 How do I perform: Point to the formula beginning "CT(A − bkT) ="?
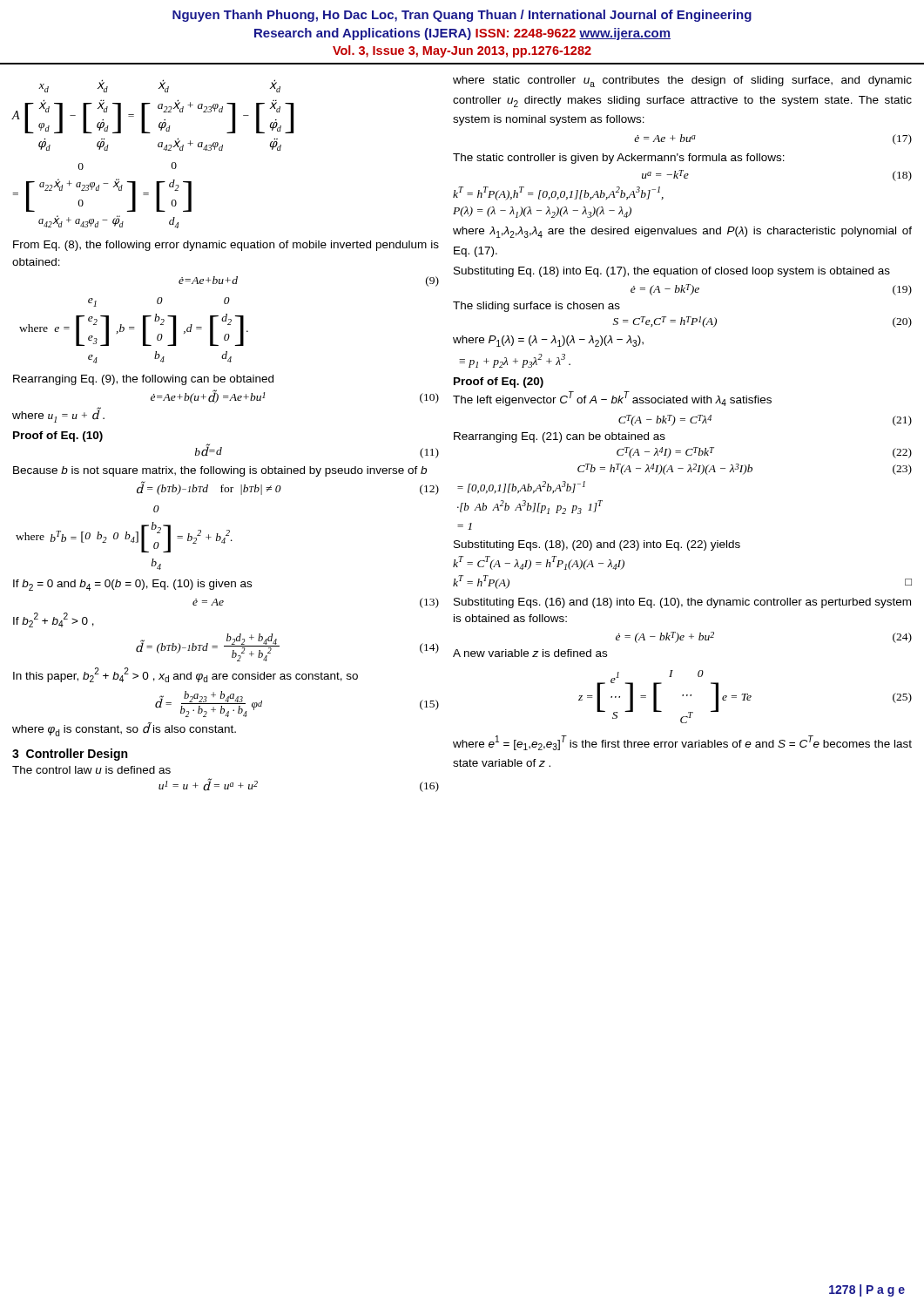pyautogui.click(x=682, y=420)
